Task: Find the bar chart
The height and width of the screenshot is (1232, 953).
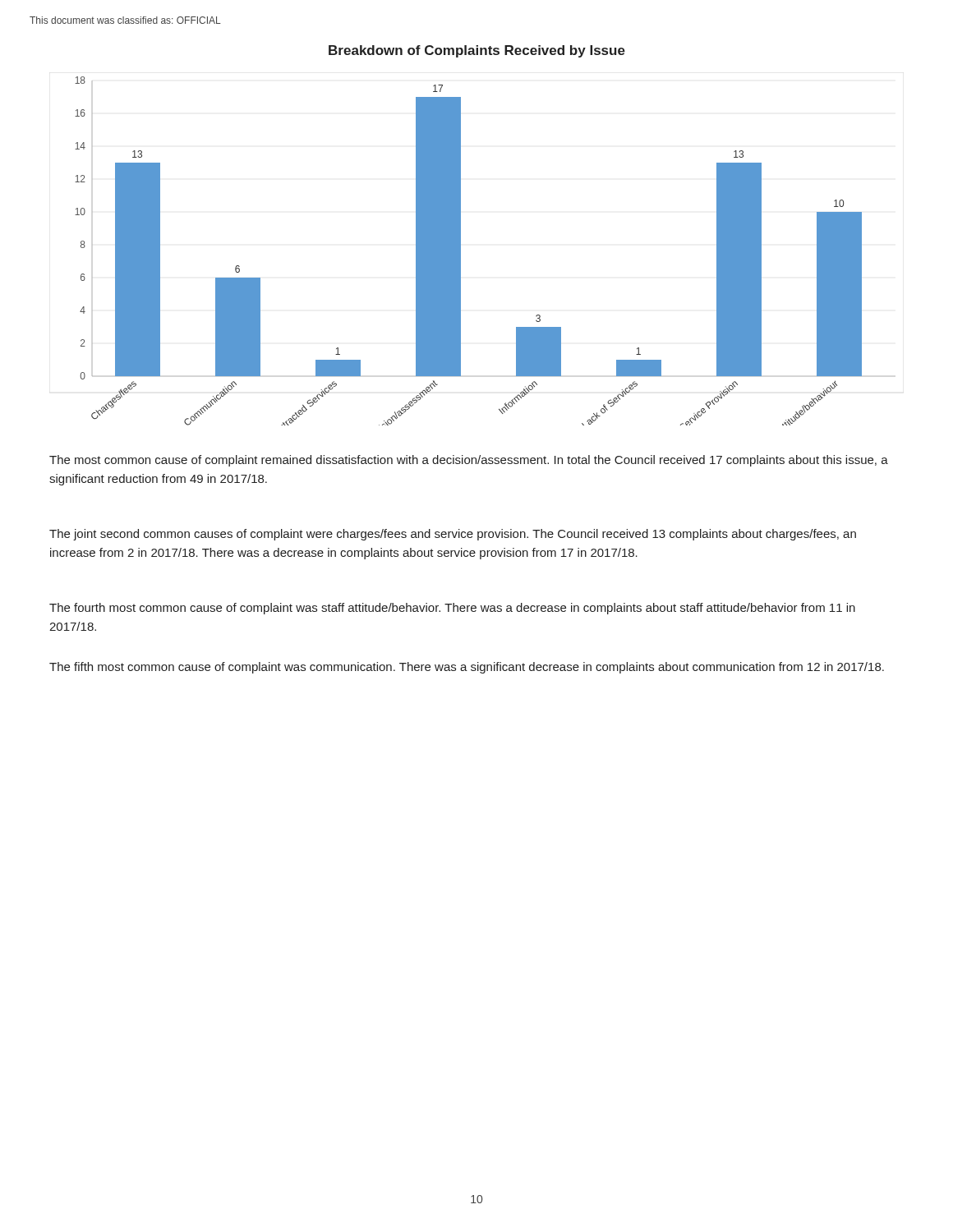Action: coord(476,249)
